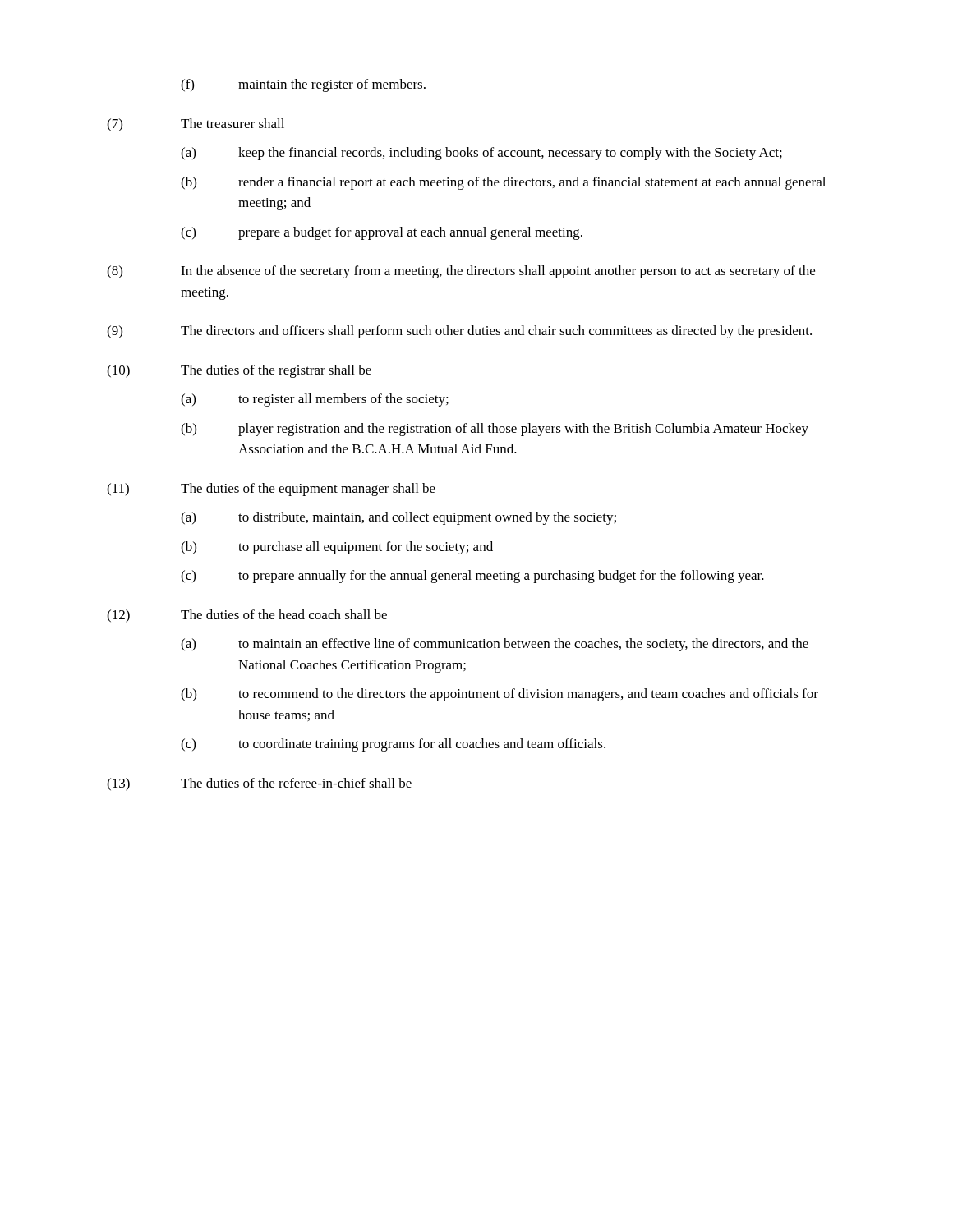Click the passage that begins "(c) to coordinate training programs for all"
Image resolution: width=953 pixels, height=1232 pixels.
(x=513, y=744)
